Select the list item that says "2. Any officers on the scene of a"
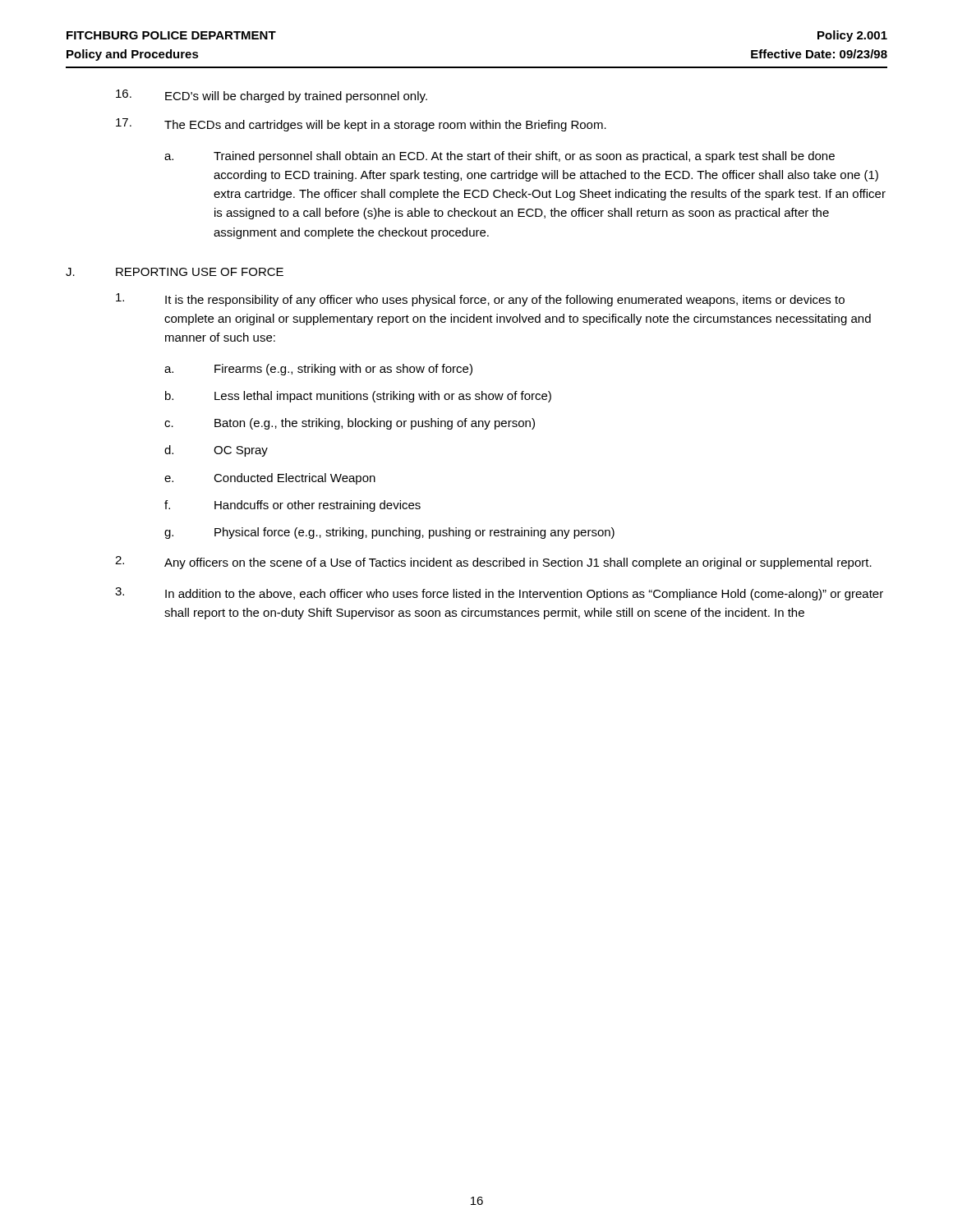 point(476,562)
